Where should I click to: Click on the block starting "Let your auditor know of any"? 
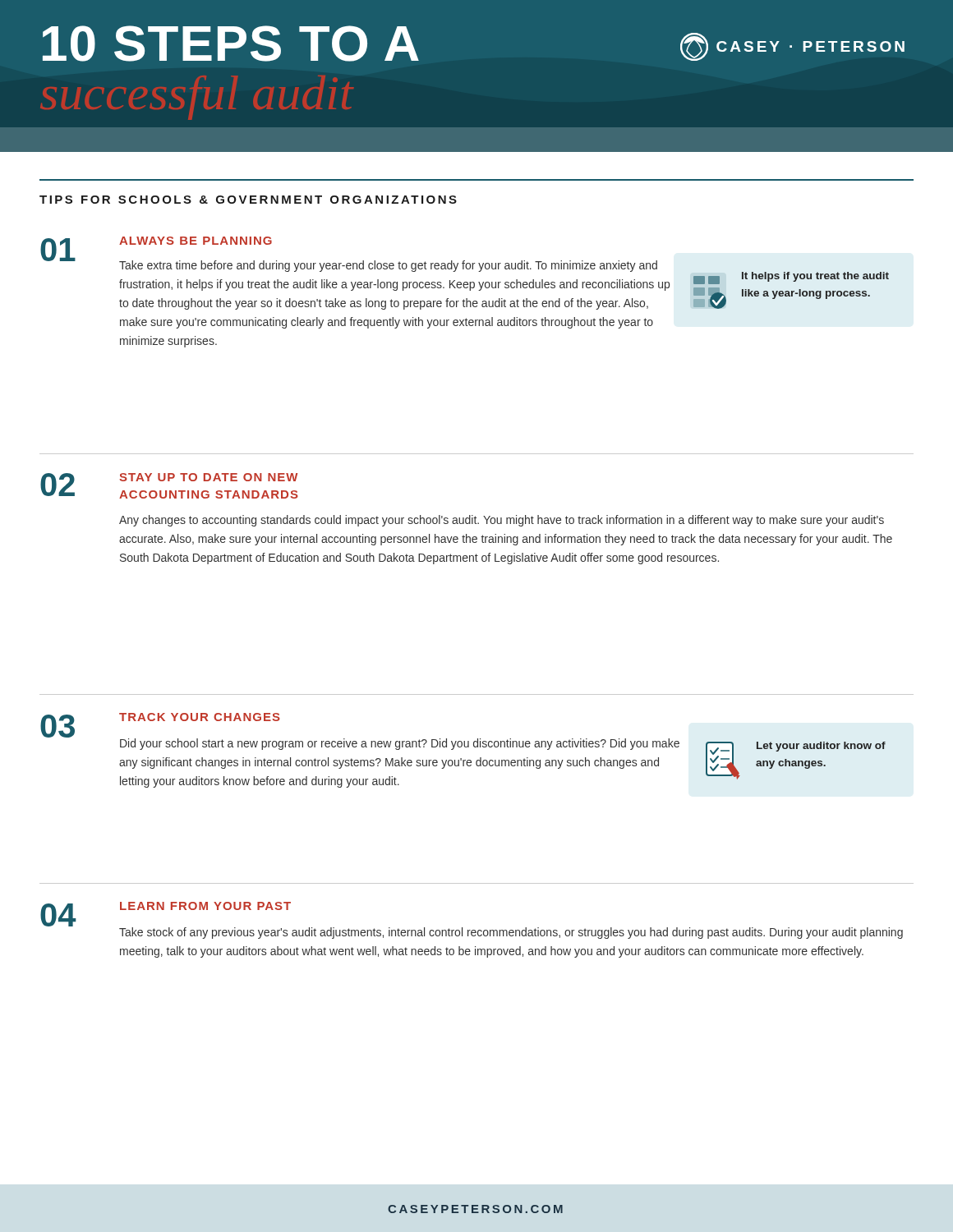coord(800,760)
